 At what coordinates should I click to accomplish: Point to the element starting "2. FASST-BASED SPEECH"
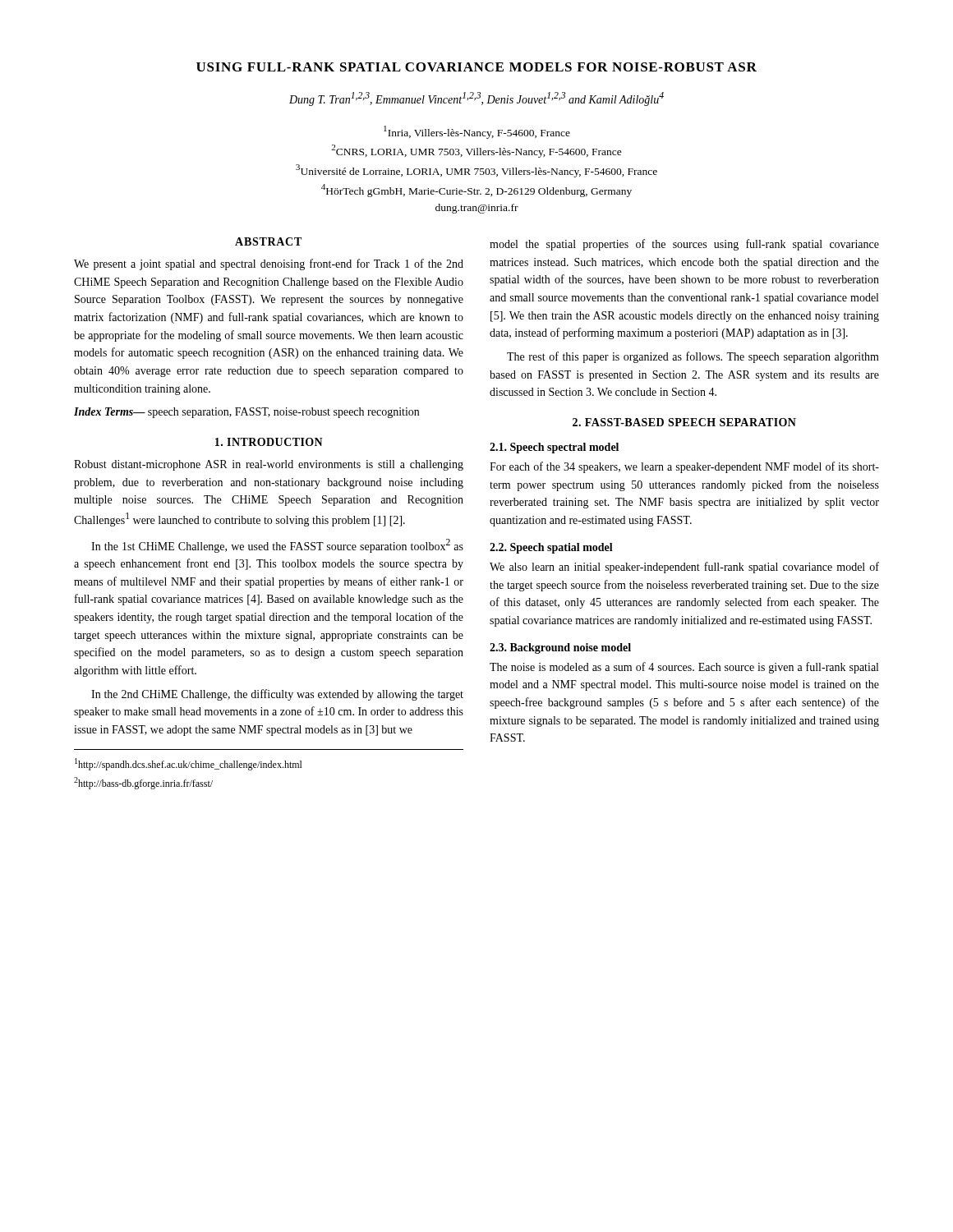[684, 423]
